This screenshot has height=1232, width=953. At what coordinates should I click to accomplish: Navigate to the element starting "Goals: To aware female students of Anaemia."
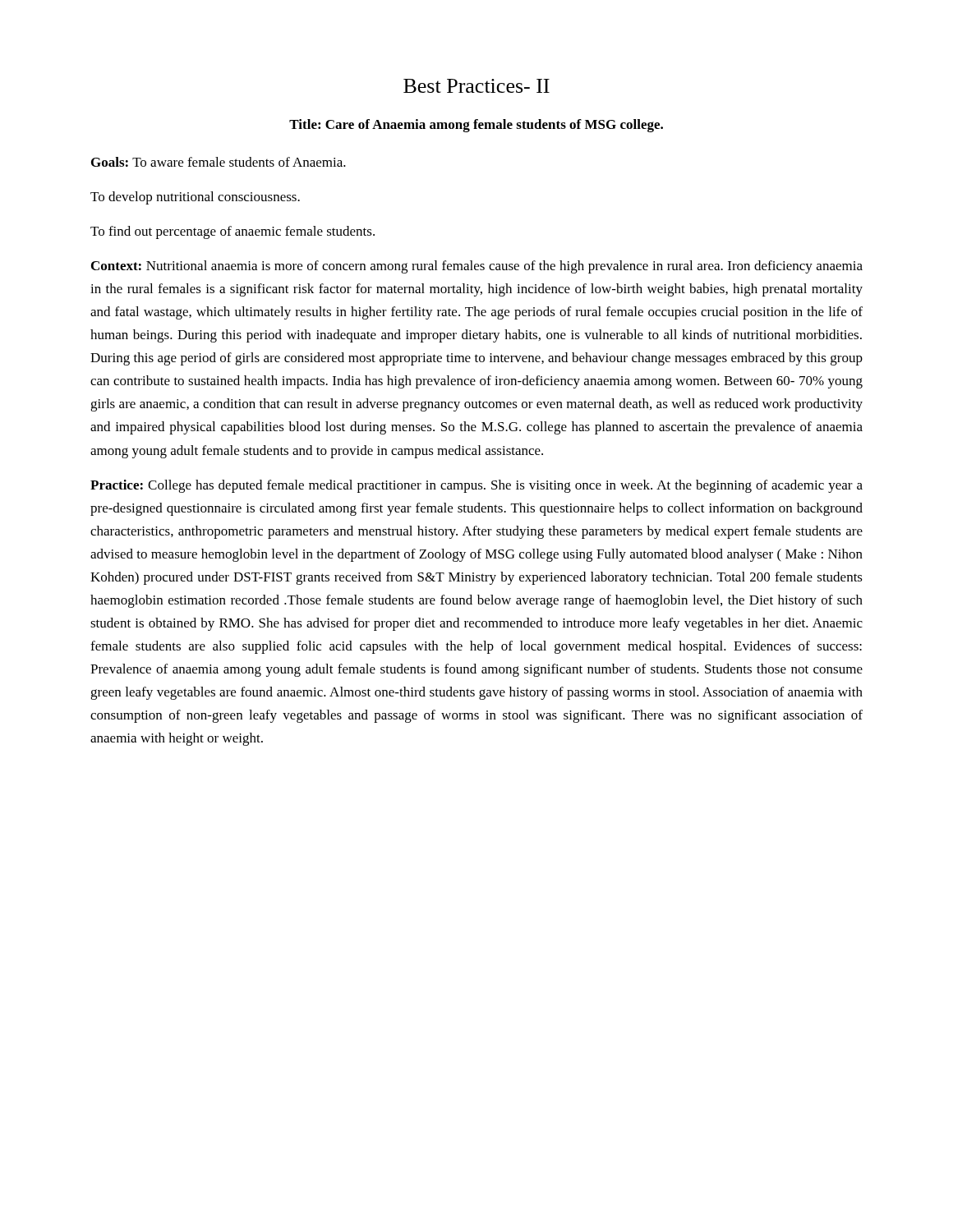[218, 162]
